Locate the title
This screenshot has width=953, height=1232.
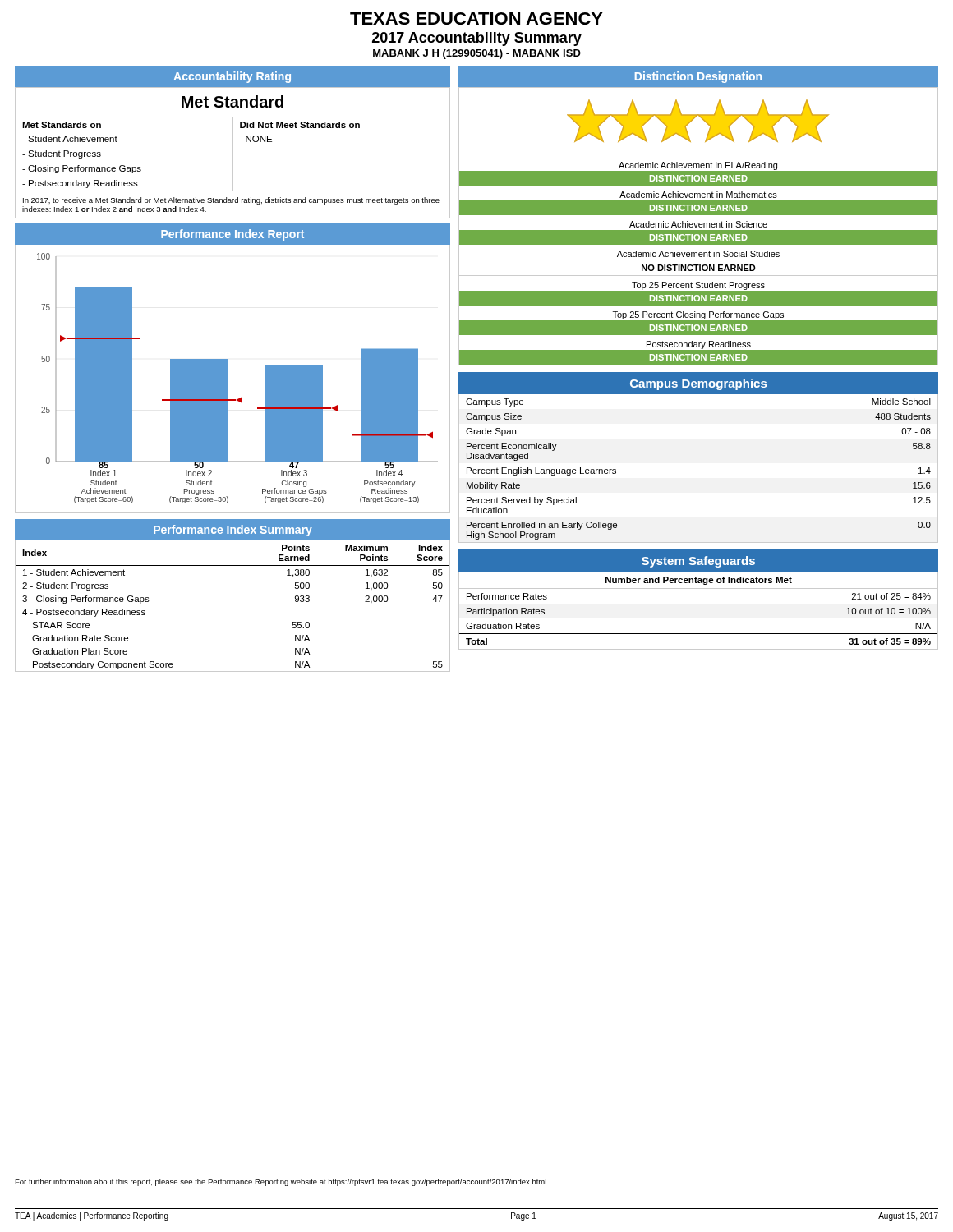click(x=476, y=34)
